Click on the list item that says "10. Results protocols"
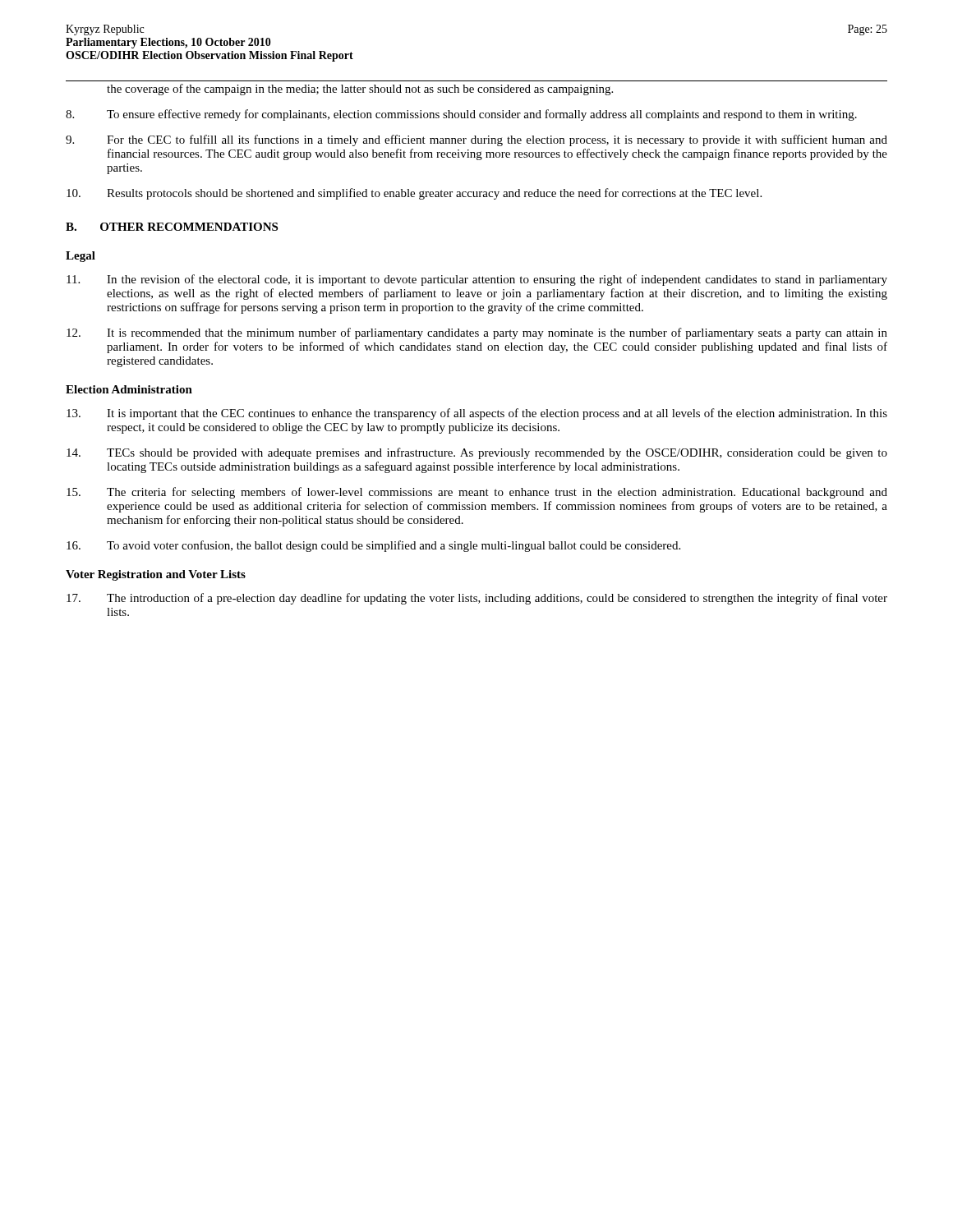953x1232 pixels. (x=476, y=193)
